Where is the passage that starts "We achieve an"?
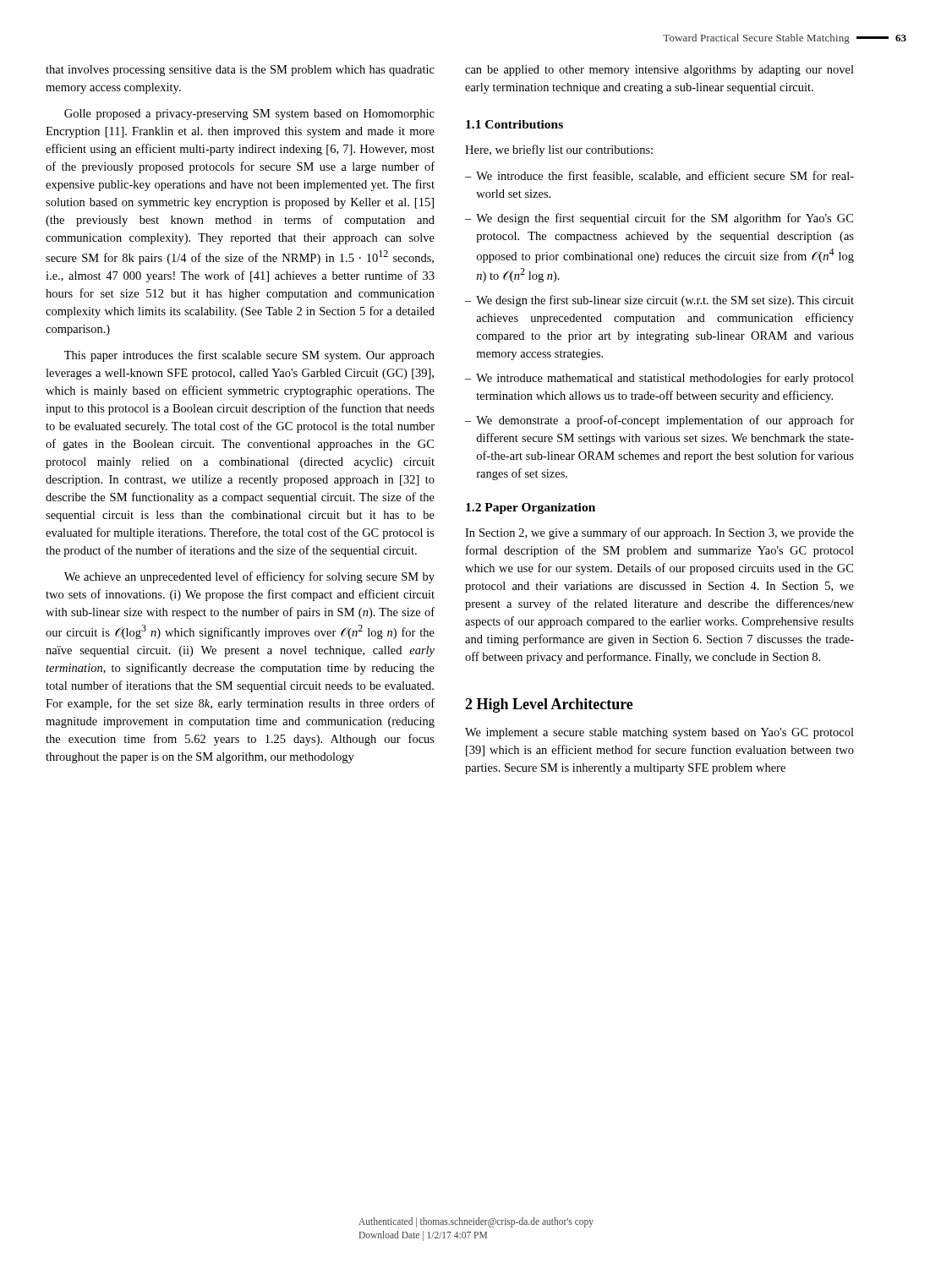 tap(240, 667)
